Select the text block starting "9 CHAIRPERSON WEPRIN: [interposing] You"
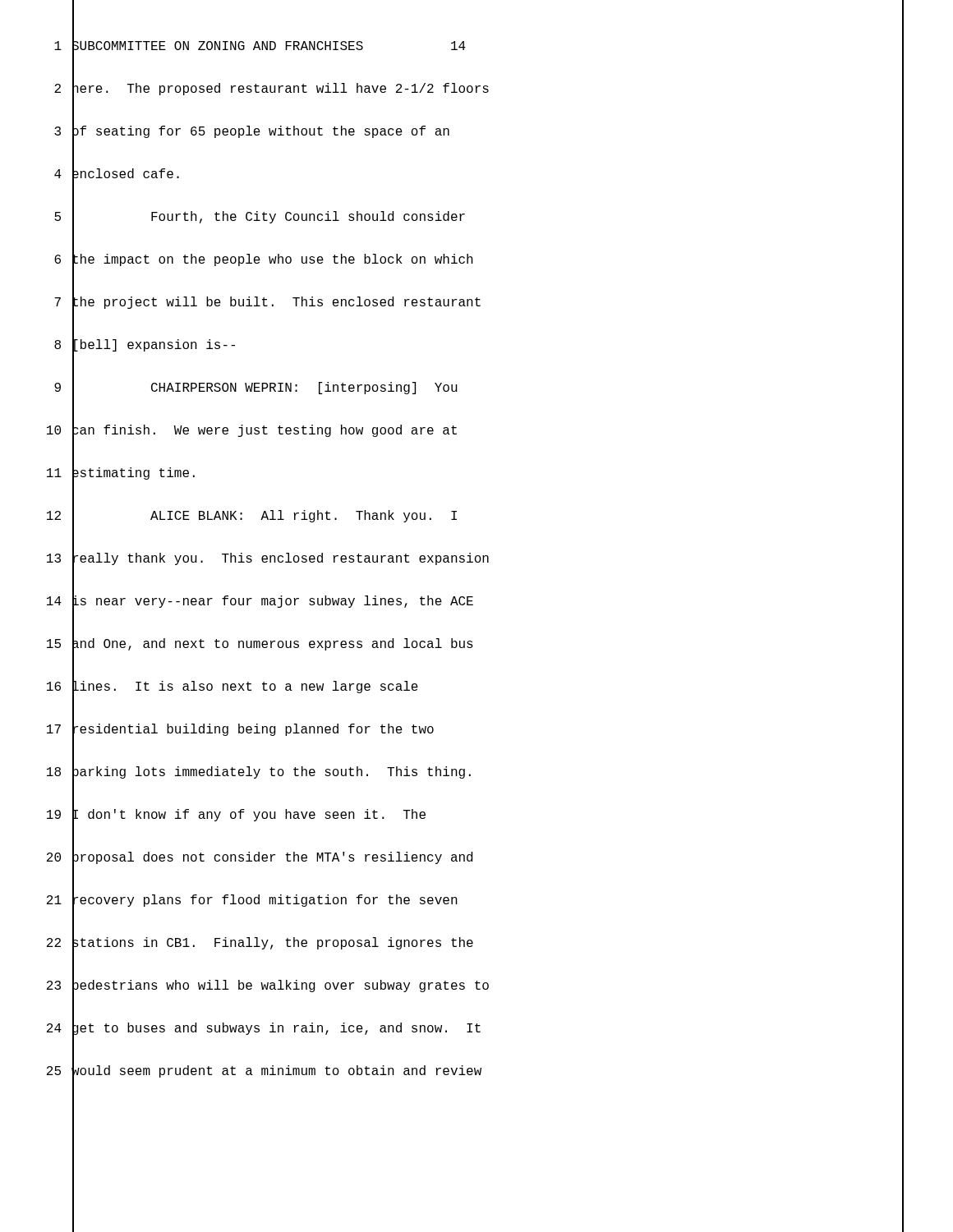Image resolution: width=953 pixels, height=1232 pixels. click(229, 388)
